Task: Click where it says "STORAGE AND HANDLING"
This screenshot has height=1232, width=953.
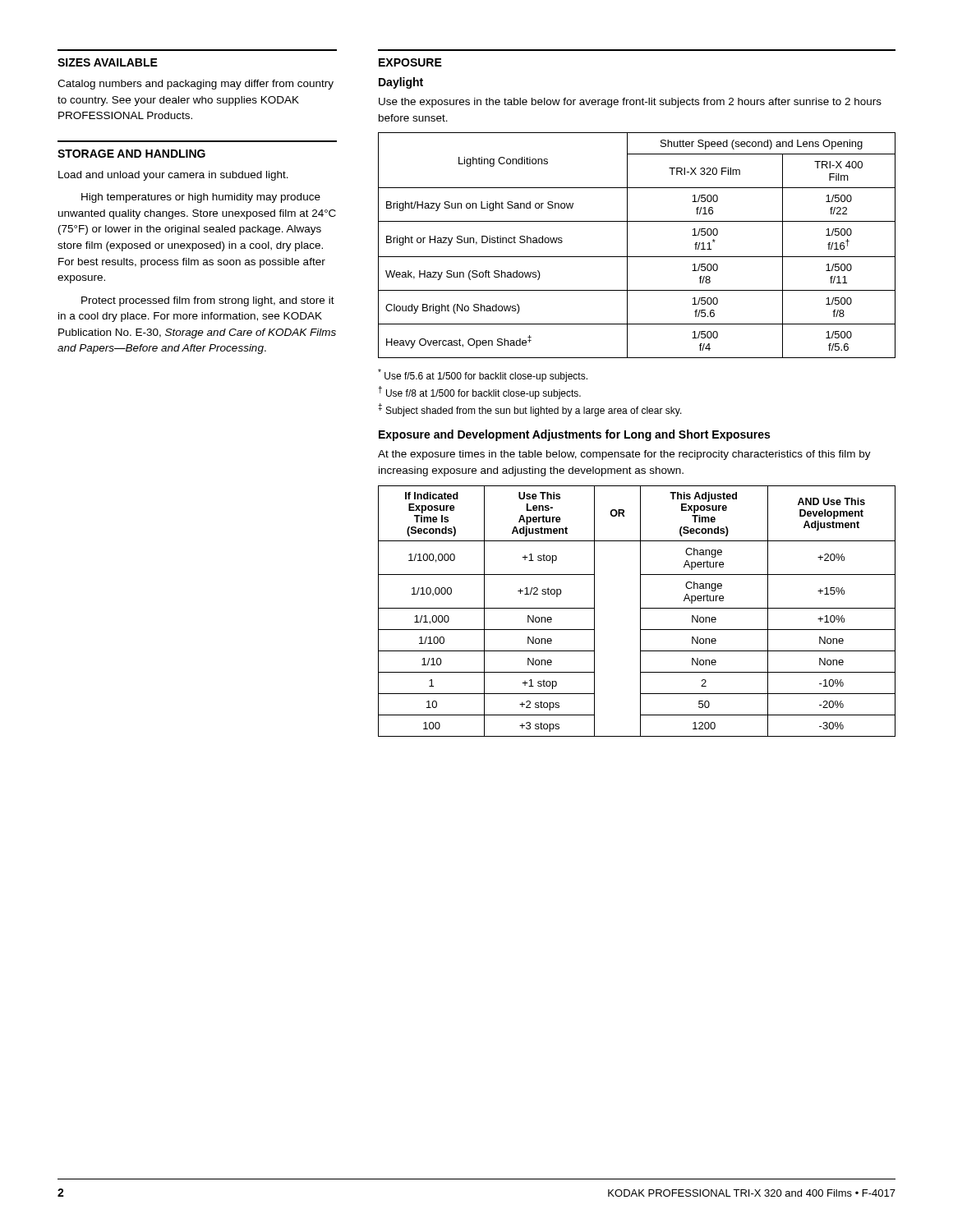Action: click(197, 150)
